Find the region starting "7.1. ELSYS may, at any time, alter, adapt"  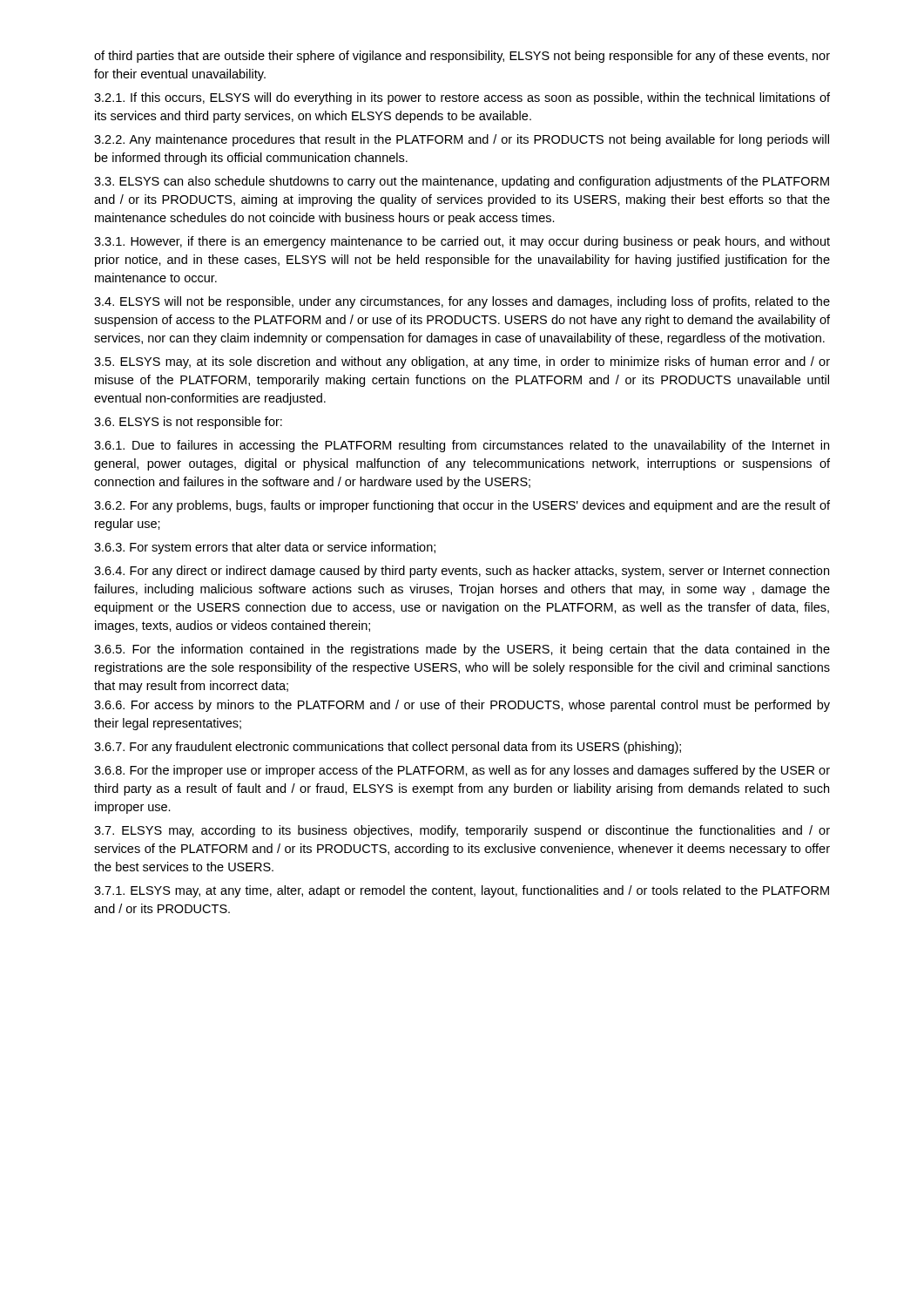point(462,899)
